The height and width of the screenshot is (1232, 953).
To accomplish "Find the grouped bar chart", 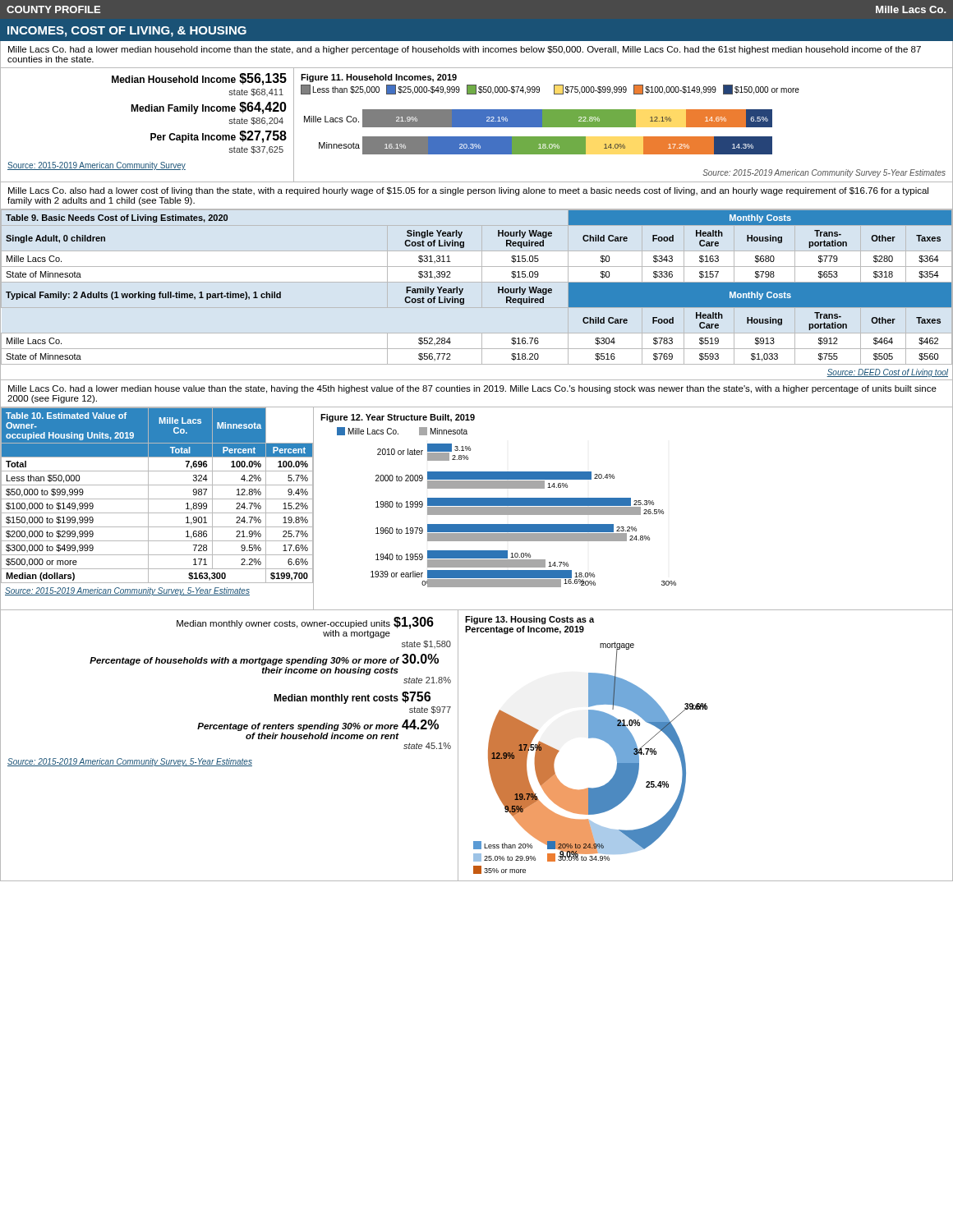I will click(x=633, y=508).
